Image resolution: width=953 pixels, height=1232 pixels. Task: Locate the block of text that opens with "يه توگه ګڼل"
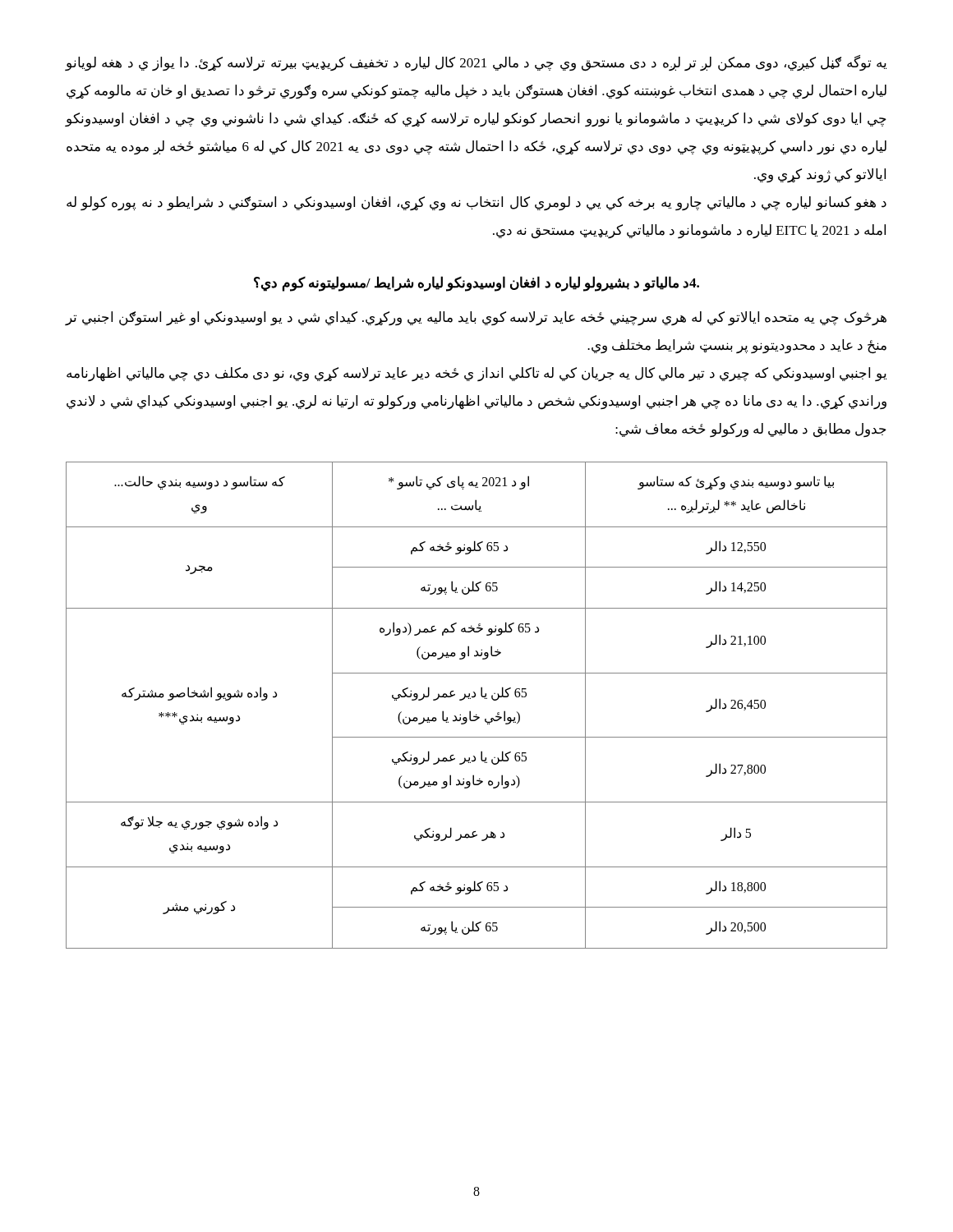point(476,147)
